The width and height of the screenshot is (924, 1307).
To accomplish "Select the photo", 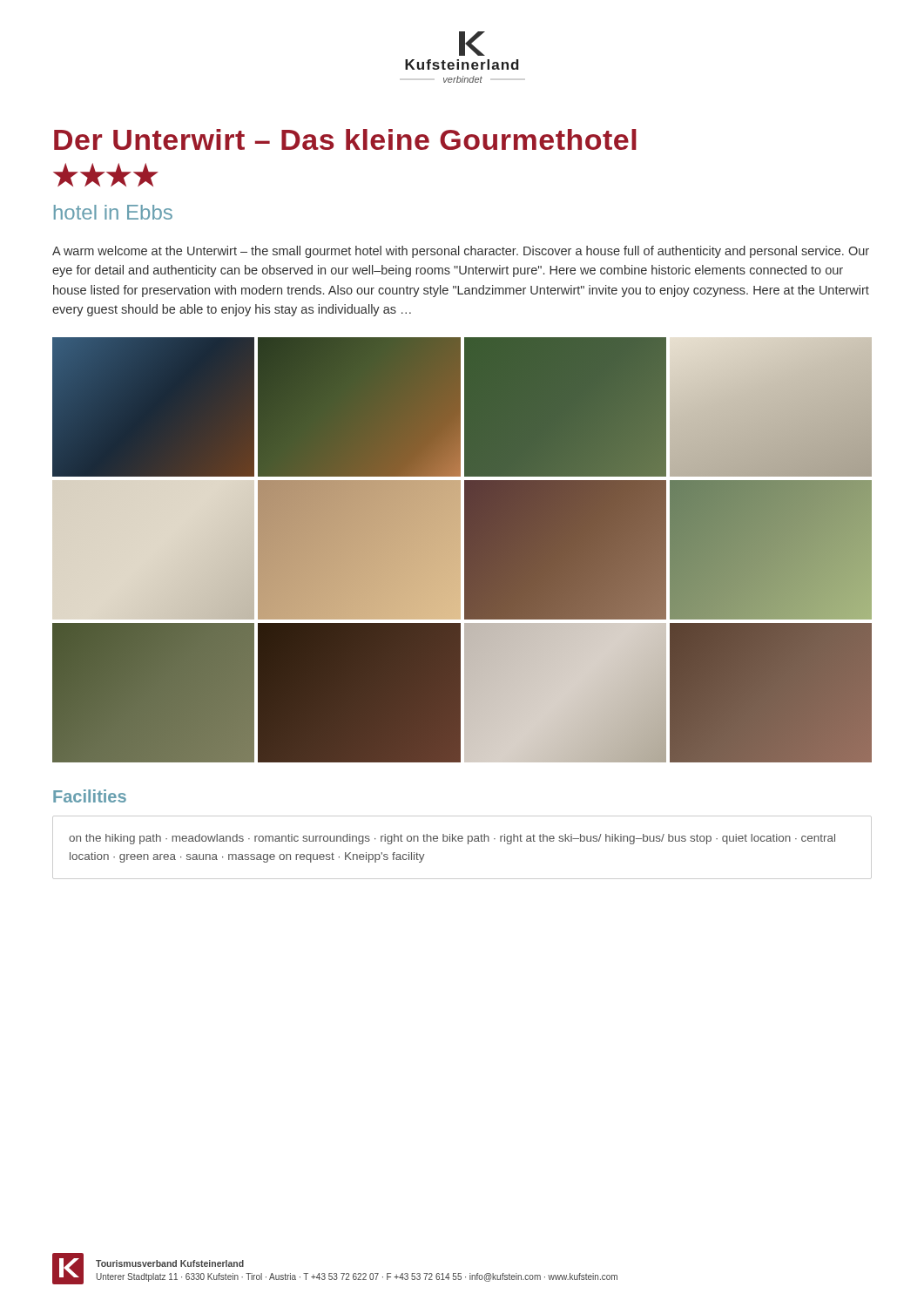I will click(x=462, y=550).
